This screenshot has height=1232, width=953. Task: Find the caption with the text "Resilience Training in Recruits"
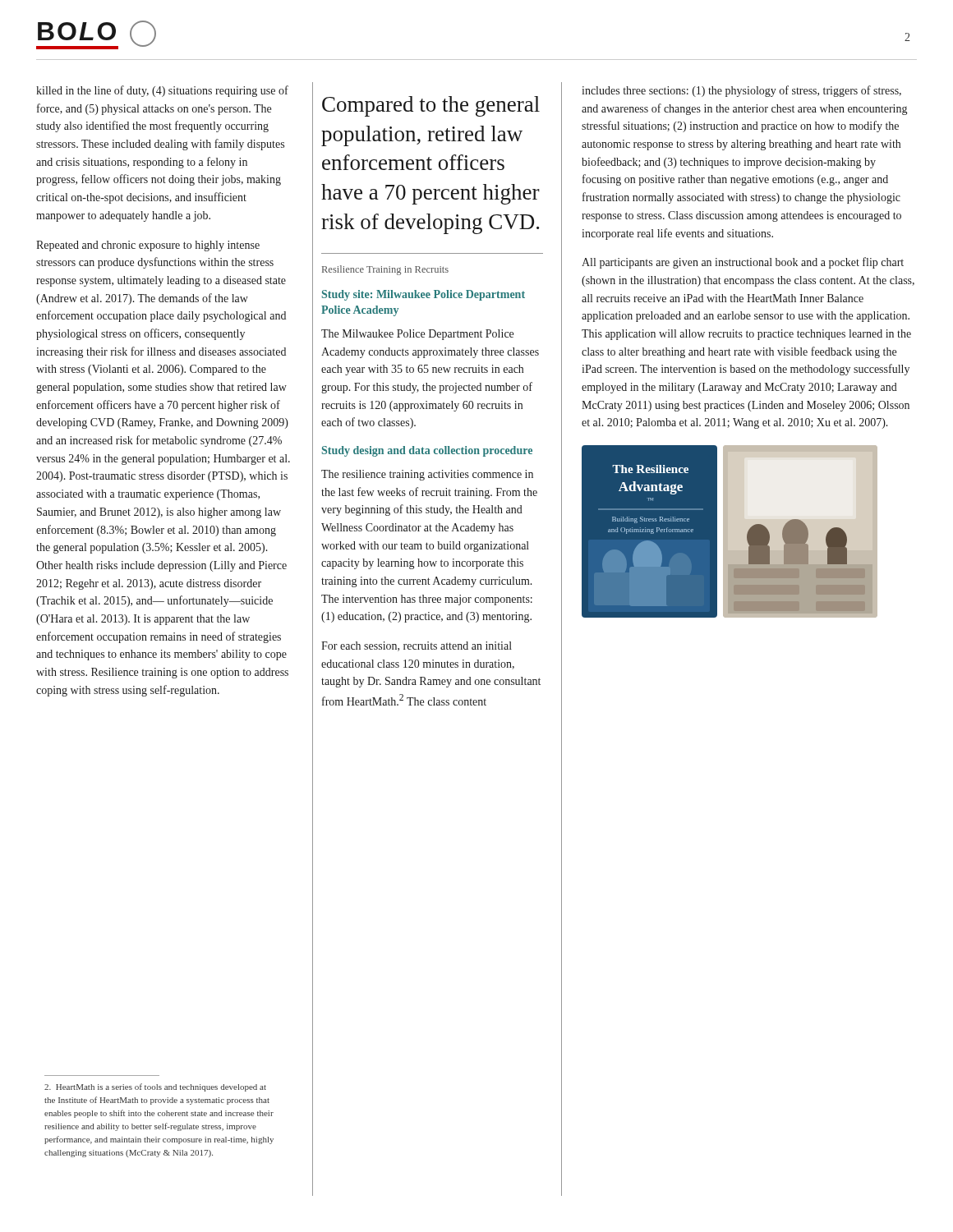[x=385, y=270]
